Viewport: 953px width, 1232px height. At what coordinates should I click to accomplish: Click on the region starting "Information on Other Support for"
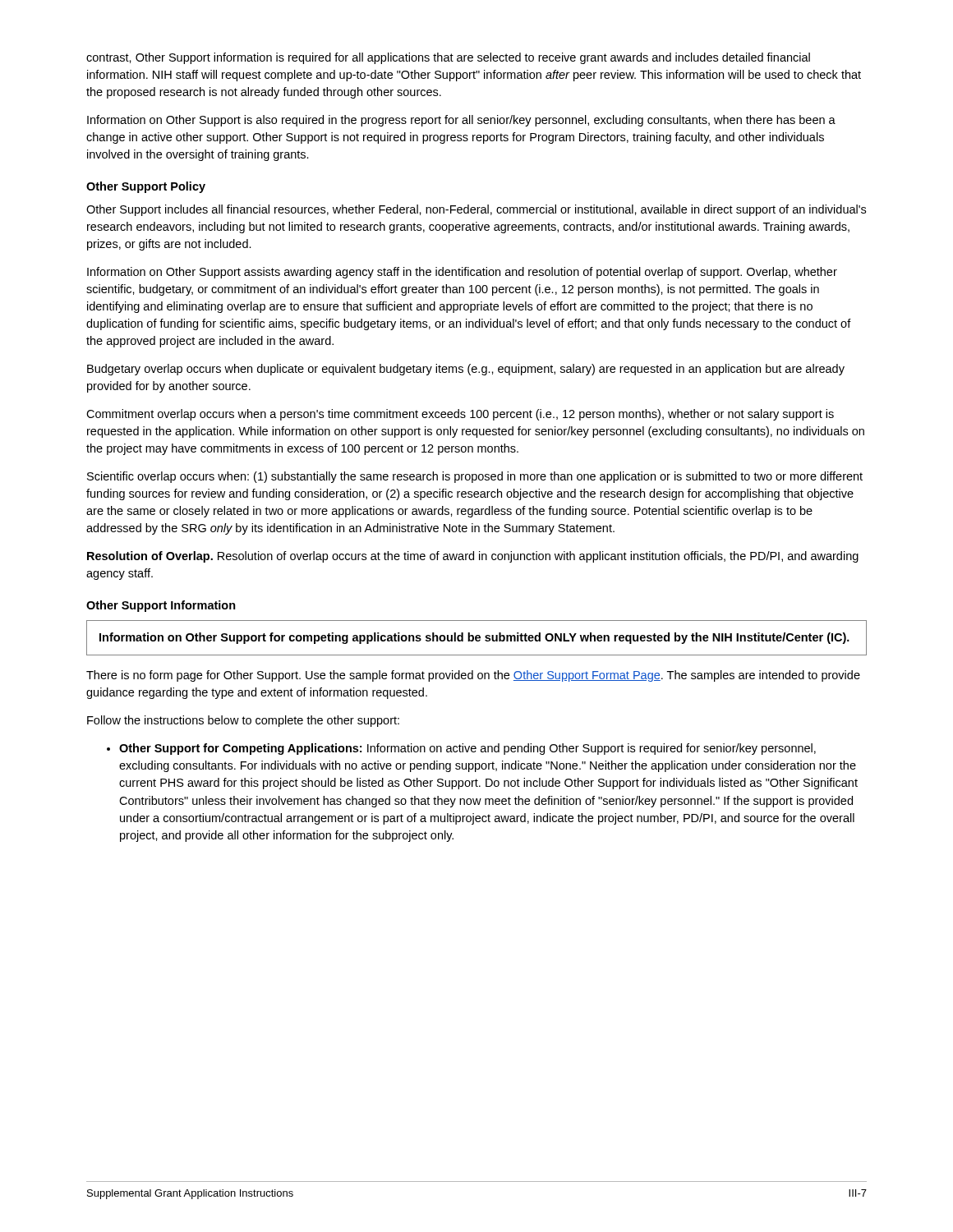pyautogui.click(x=474, y=638)
